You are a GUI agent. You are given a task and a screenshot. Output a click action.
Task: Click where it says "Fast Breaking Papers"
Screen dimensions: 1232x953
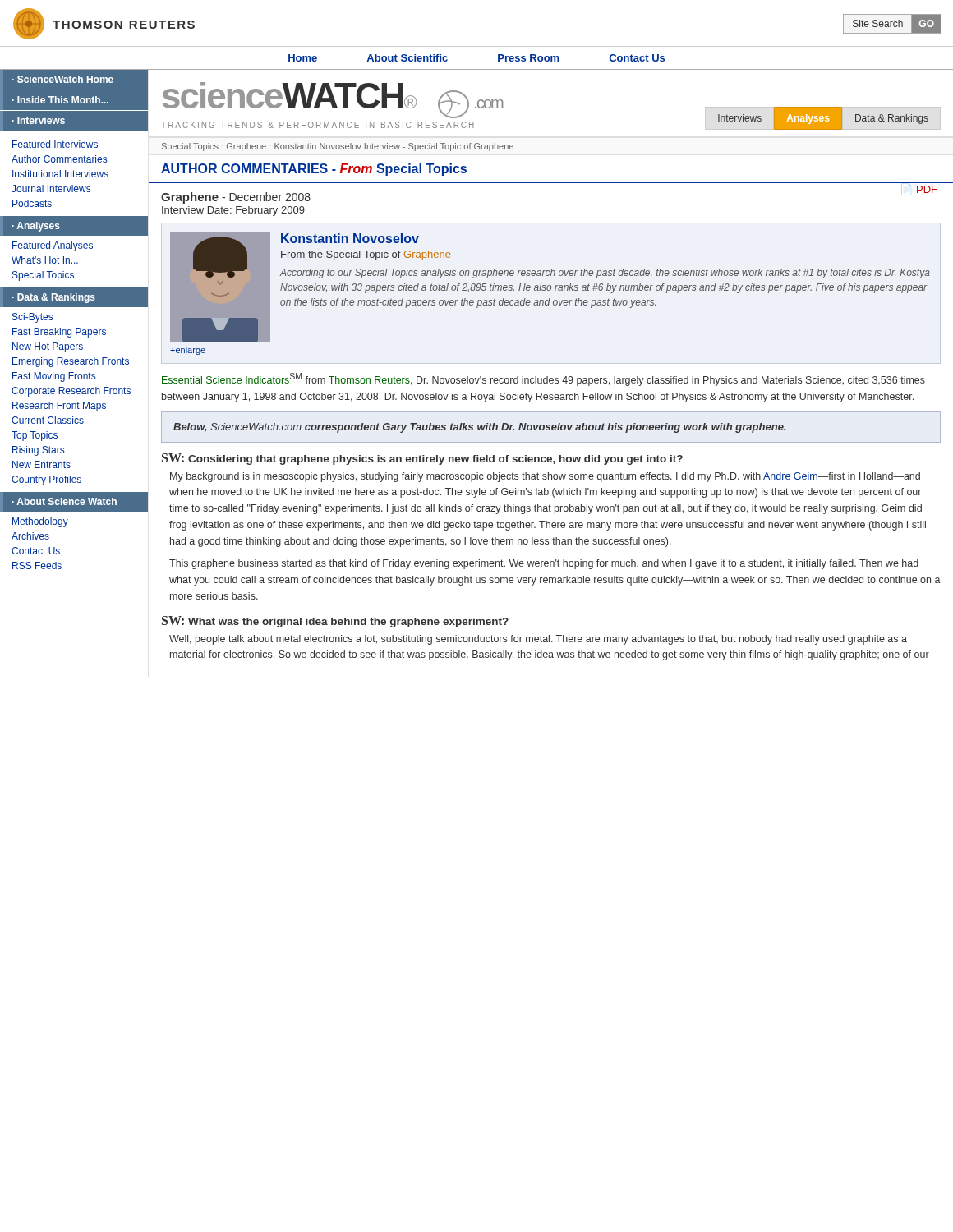point(59,332)
